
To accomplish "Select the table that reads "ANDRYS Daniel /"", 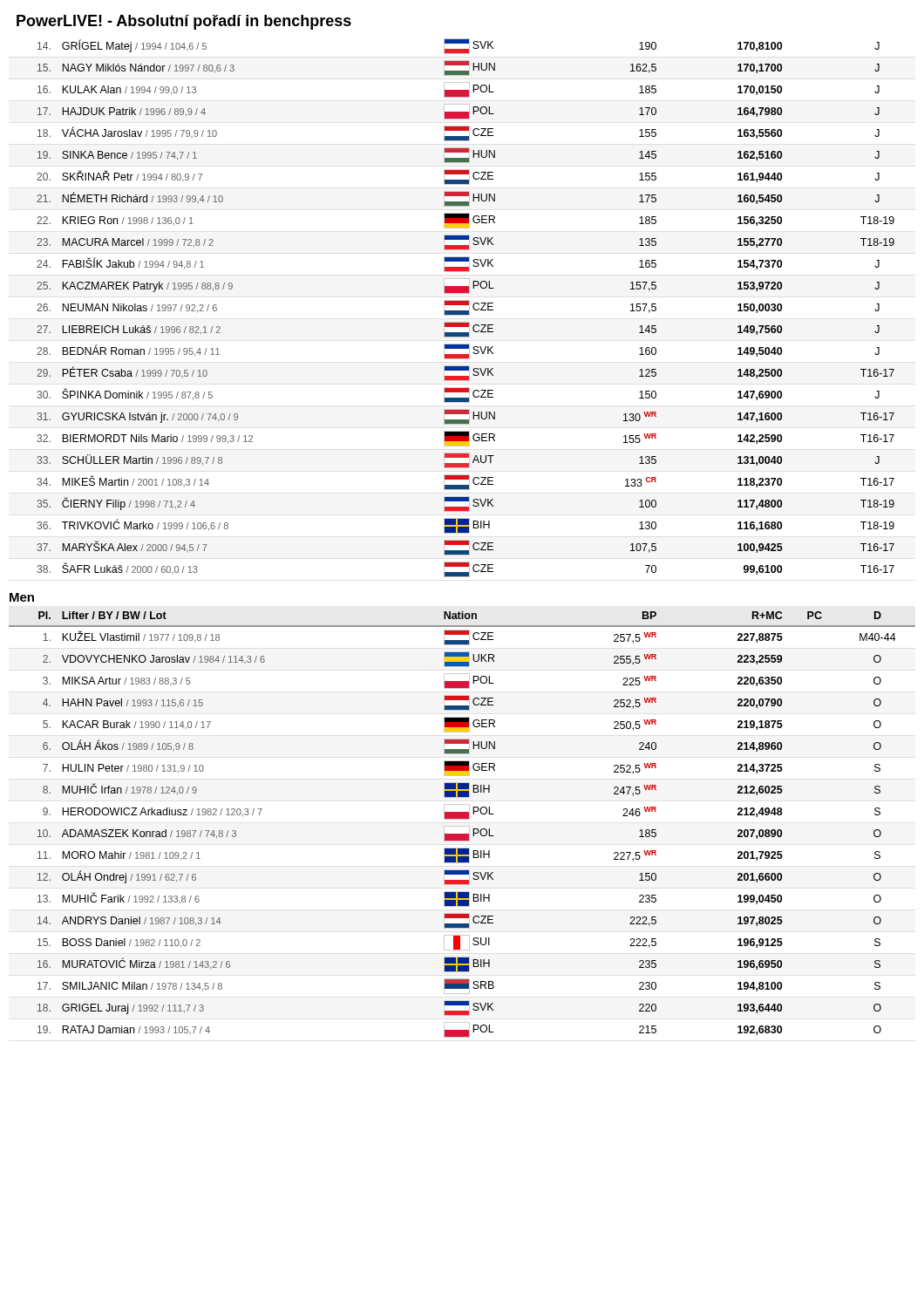I will (462, 824).
